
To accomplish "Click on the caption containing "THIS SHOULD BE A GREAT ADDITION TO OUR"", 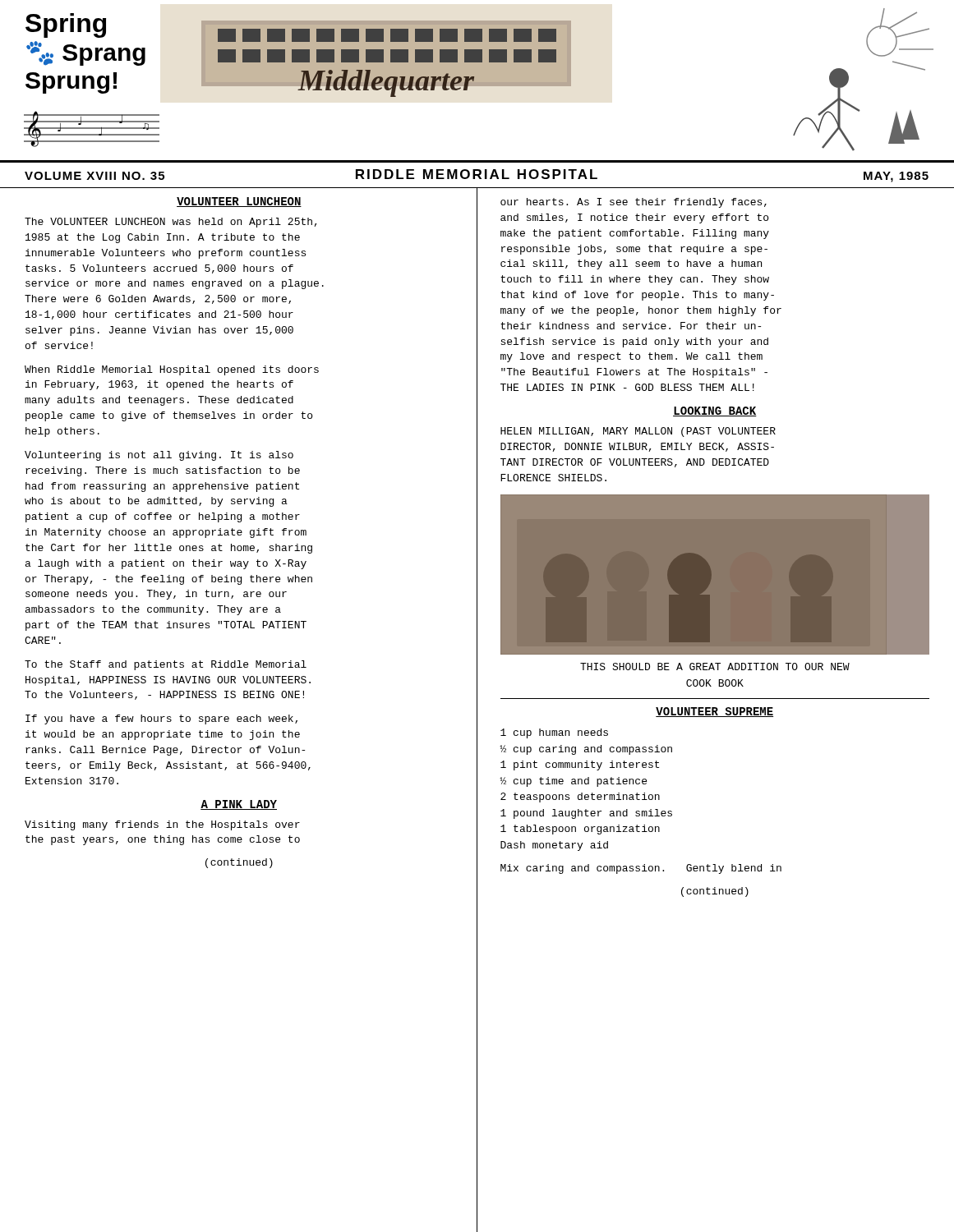I will tap(715, 676).
